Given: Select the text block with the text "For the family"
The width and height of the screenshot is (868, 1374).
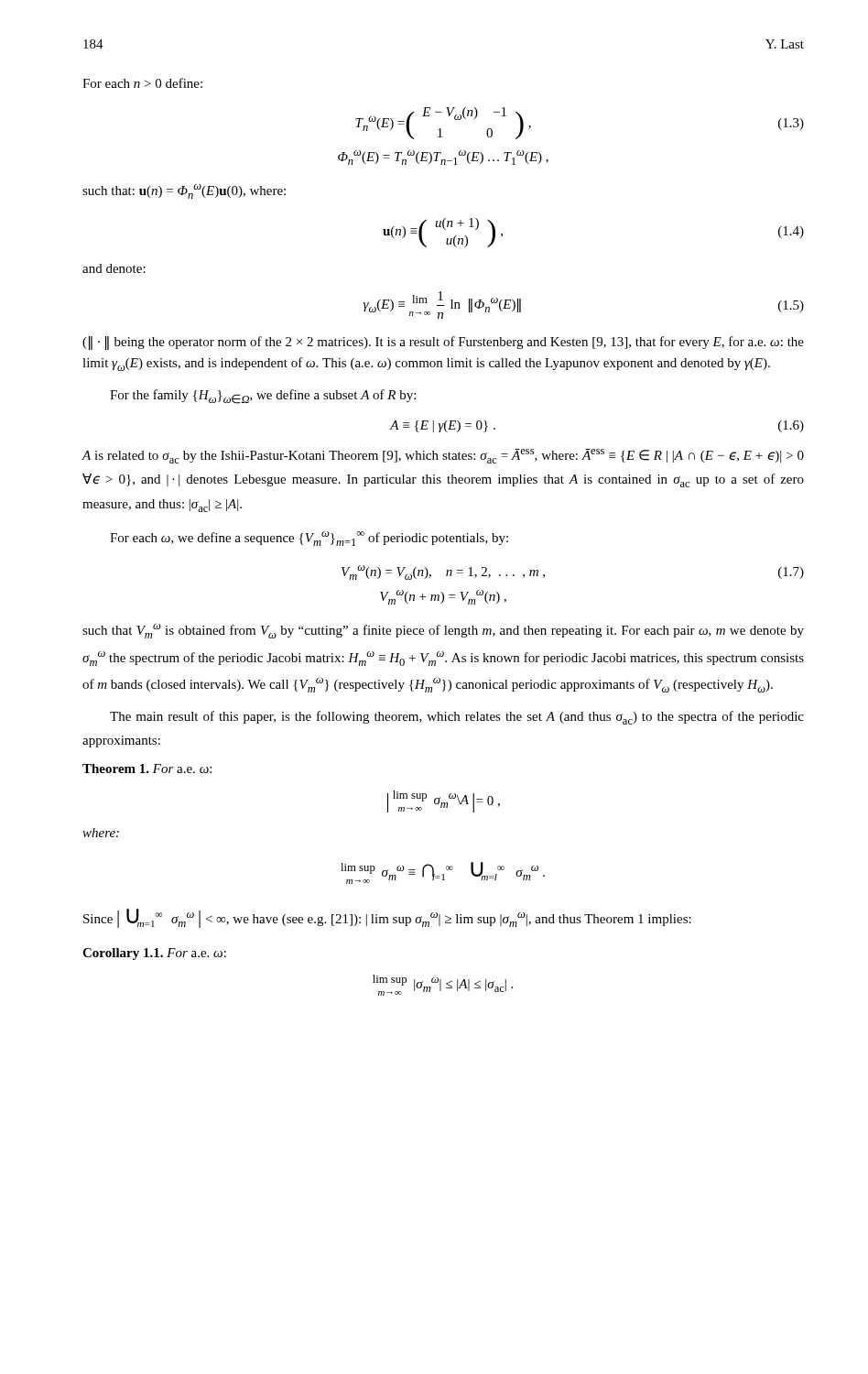Looking at the screenshot, I should click(263, 397).
